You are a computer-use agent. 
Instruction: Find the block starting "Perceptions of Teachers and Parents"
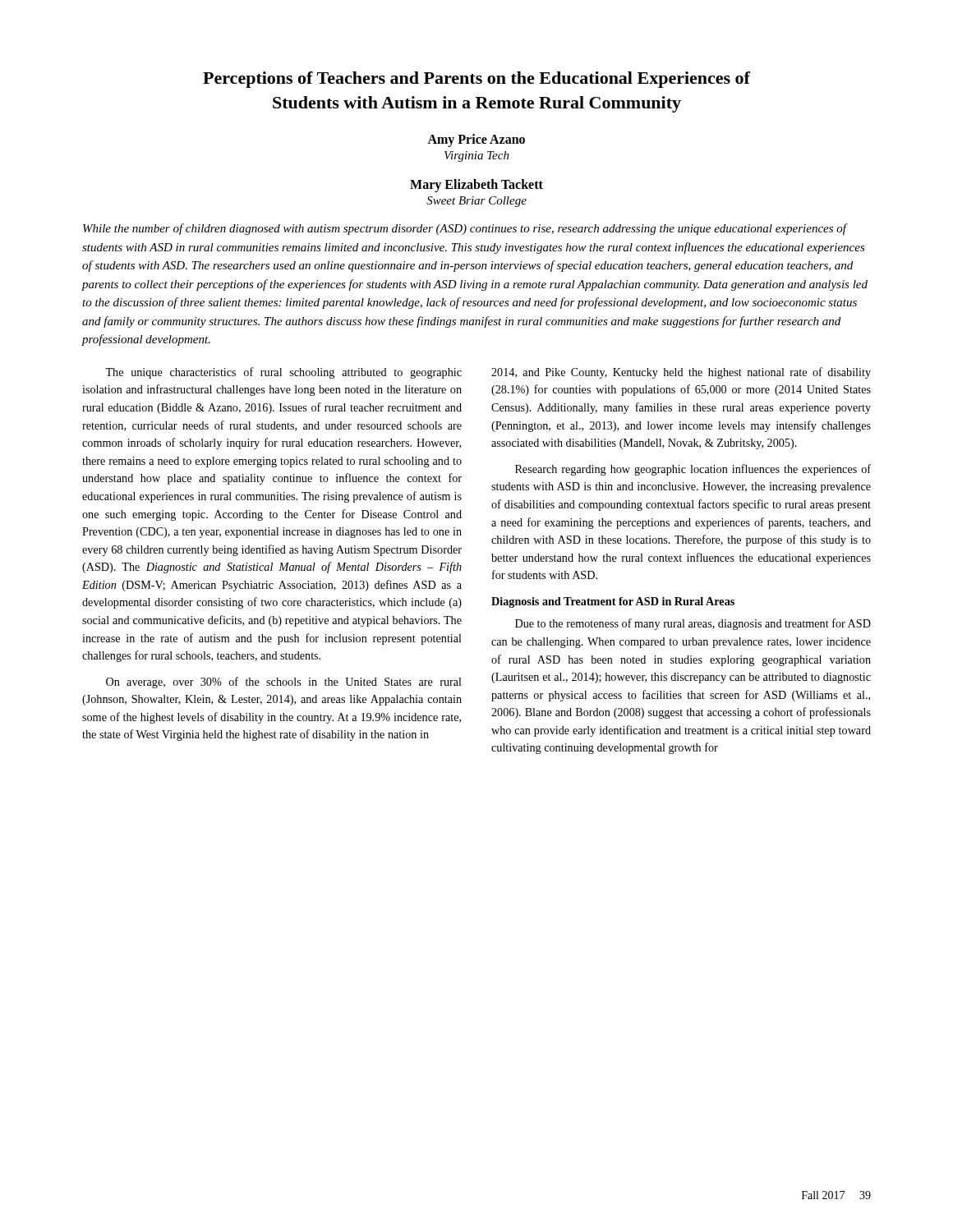(x=476, y=90)
